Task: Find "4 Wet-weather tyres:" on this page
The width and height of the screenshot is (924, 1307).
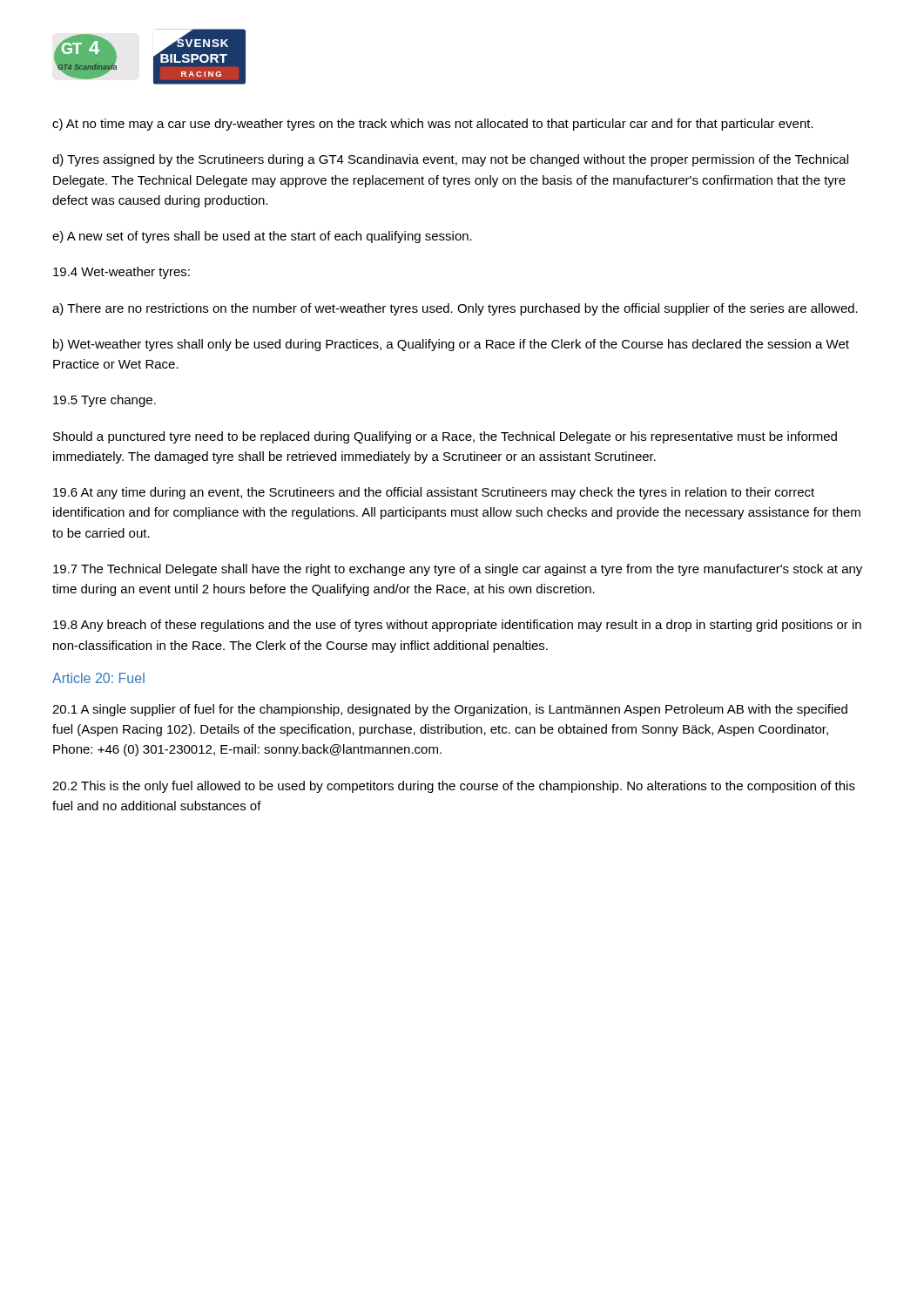Action: pos(122,272)
